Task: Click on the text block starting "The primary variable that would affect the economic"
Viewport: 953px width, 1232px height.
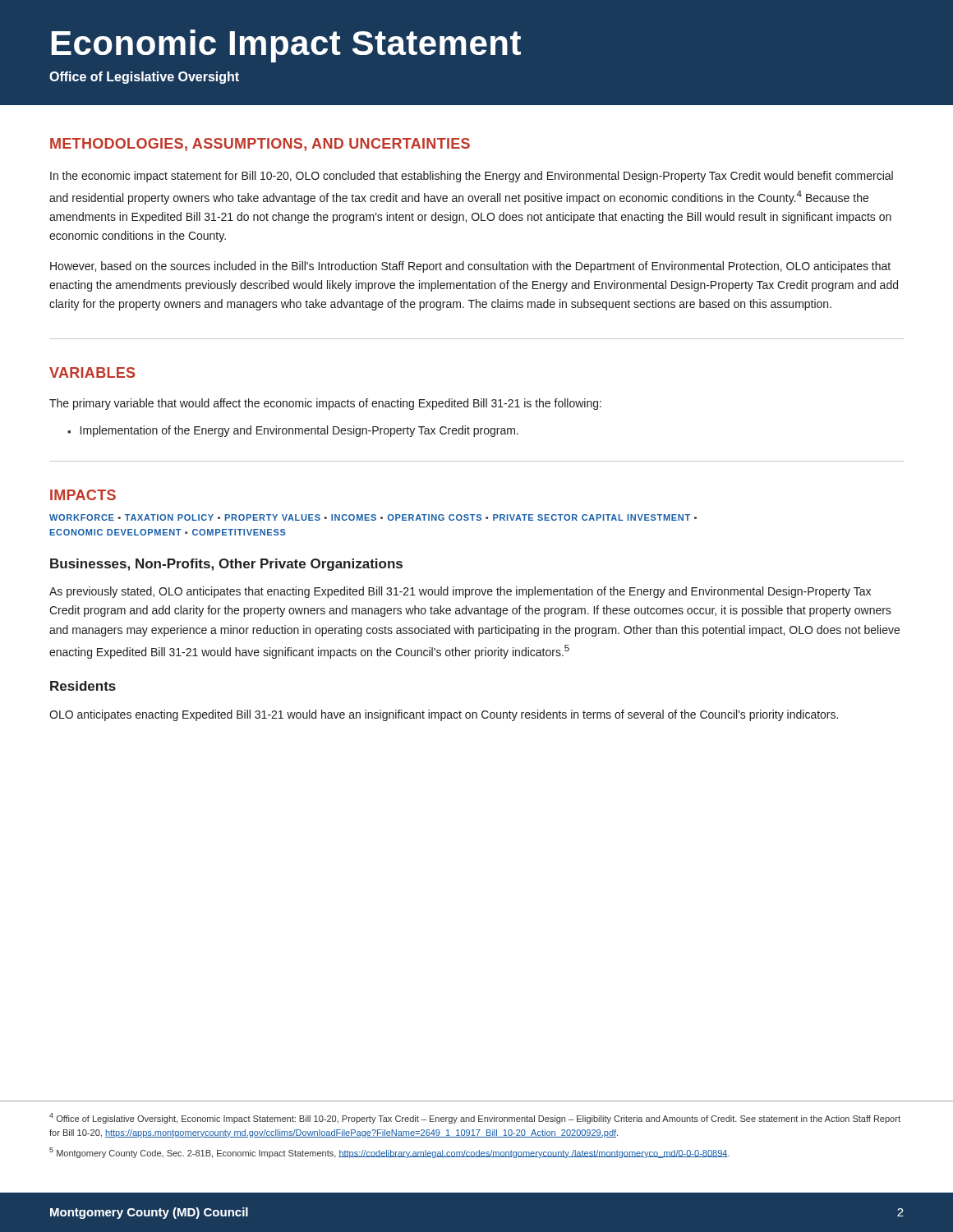Action: [326, 404]
